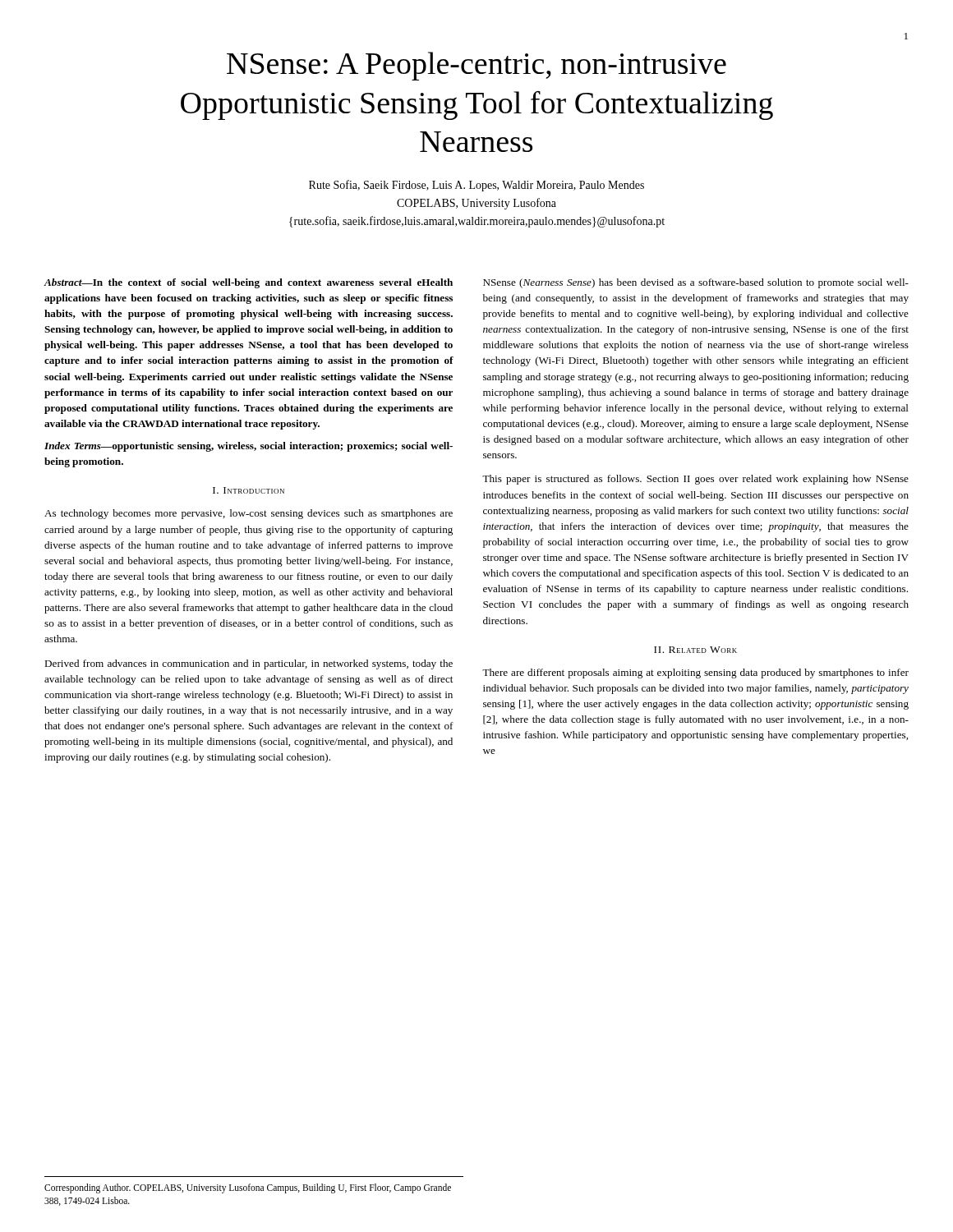Select the text block starting "Abstract—In the context of social well-being and context"
This screenshot has height=1232, width=953.
[249, 372]
